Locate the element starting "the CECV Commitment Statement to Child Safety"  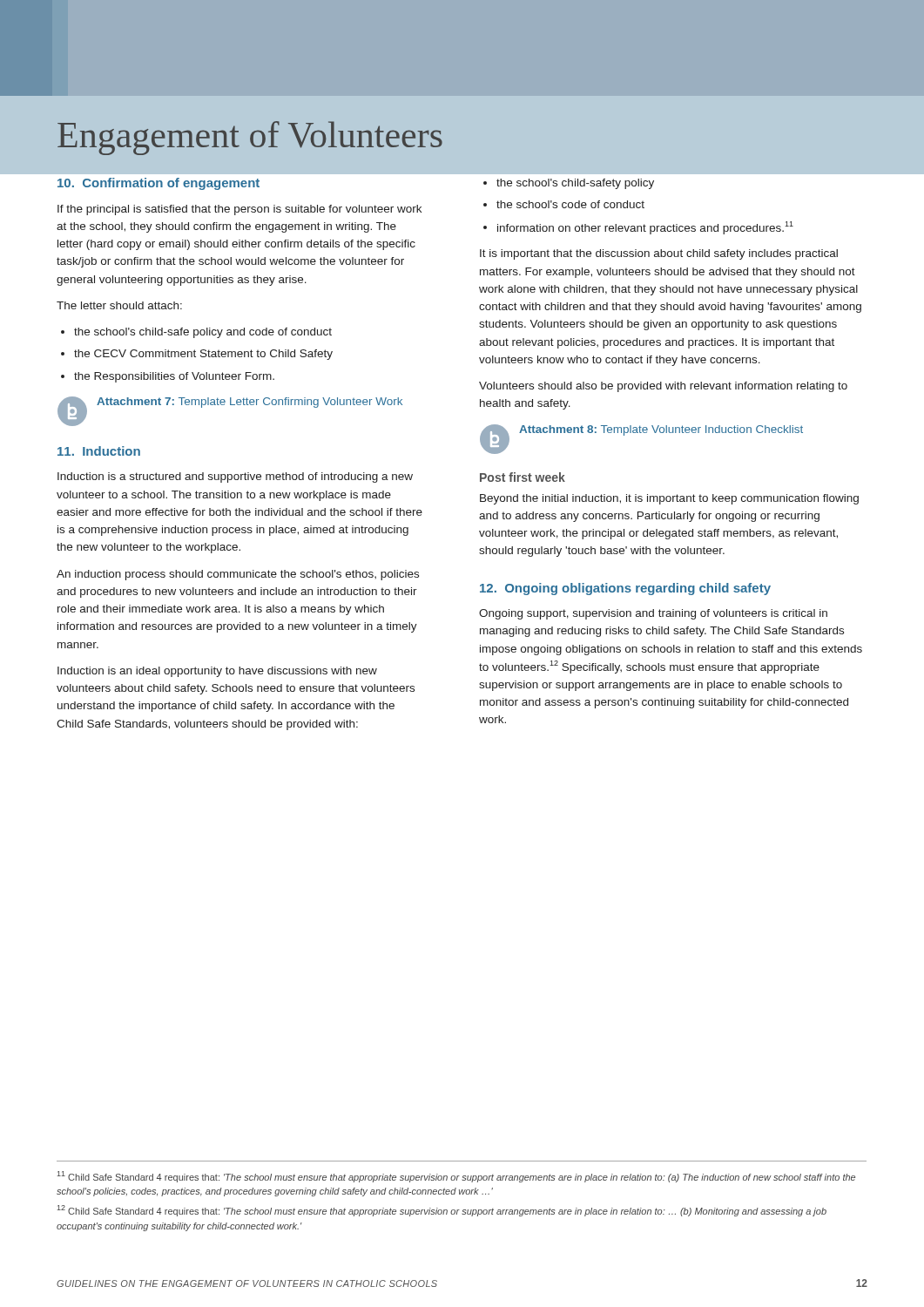point(203,354)
